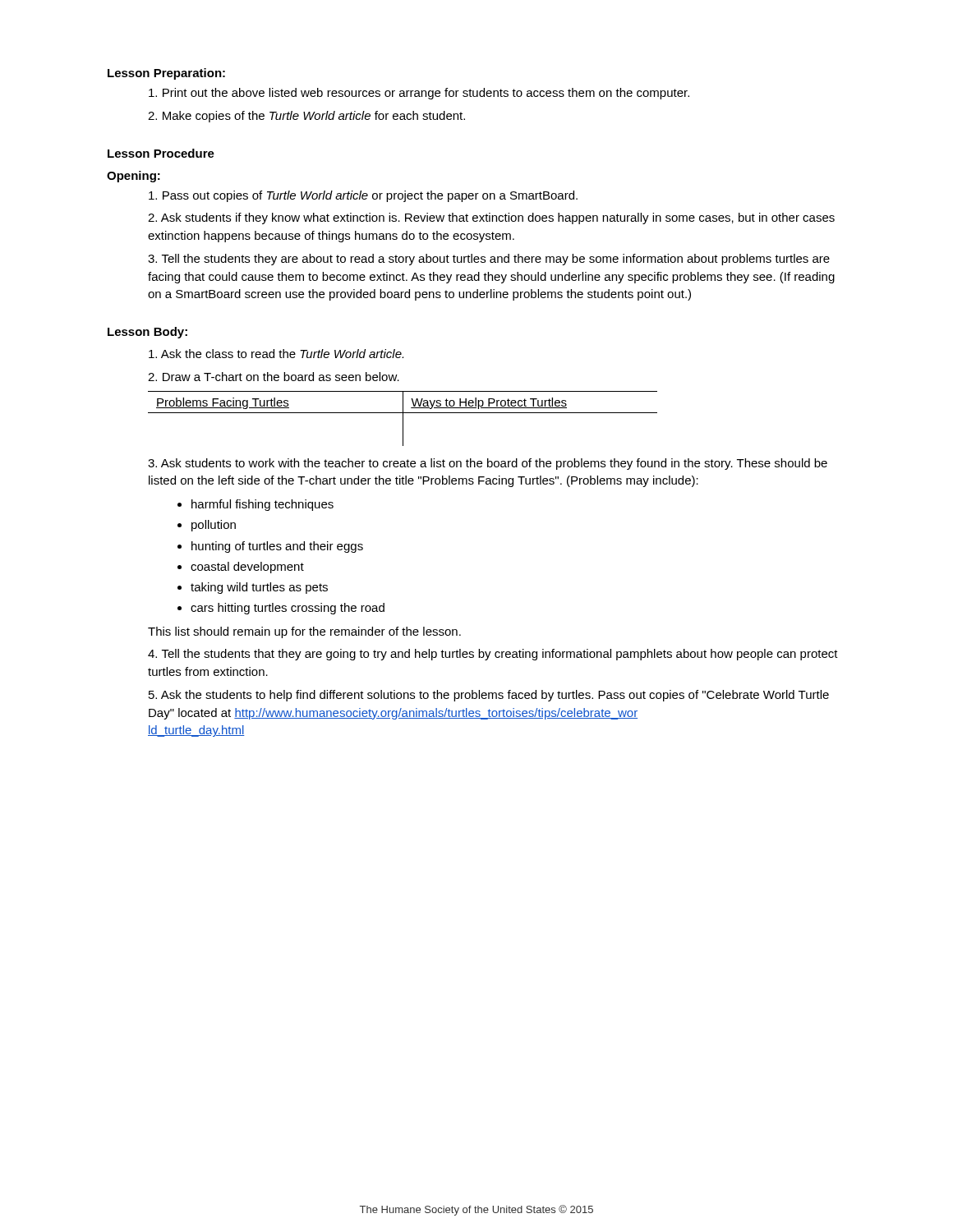Viewport: 953px width, 1232px height.
Task: Point to the region starting "2. Make copies of"
Action: point(306,117)
